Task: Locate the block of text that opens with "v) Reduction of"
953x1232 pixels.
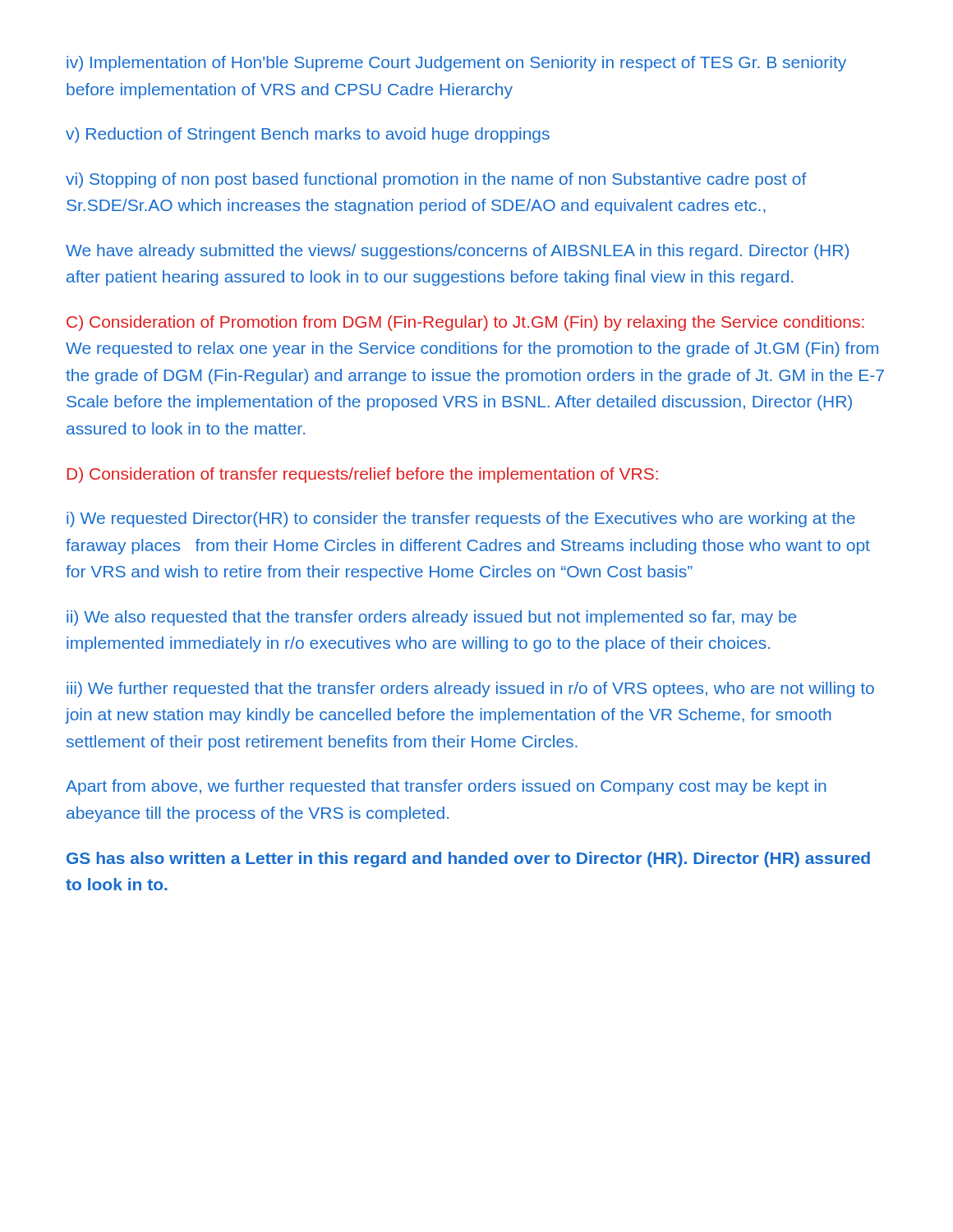Action: [308, 134]
